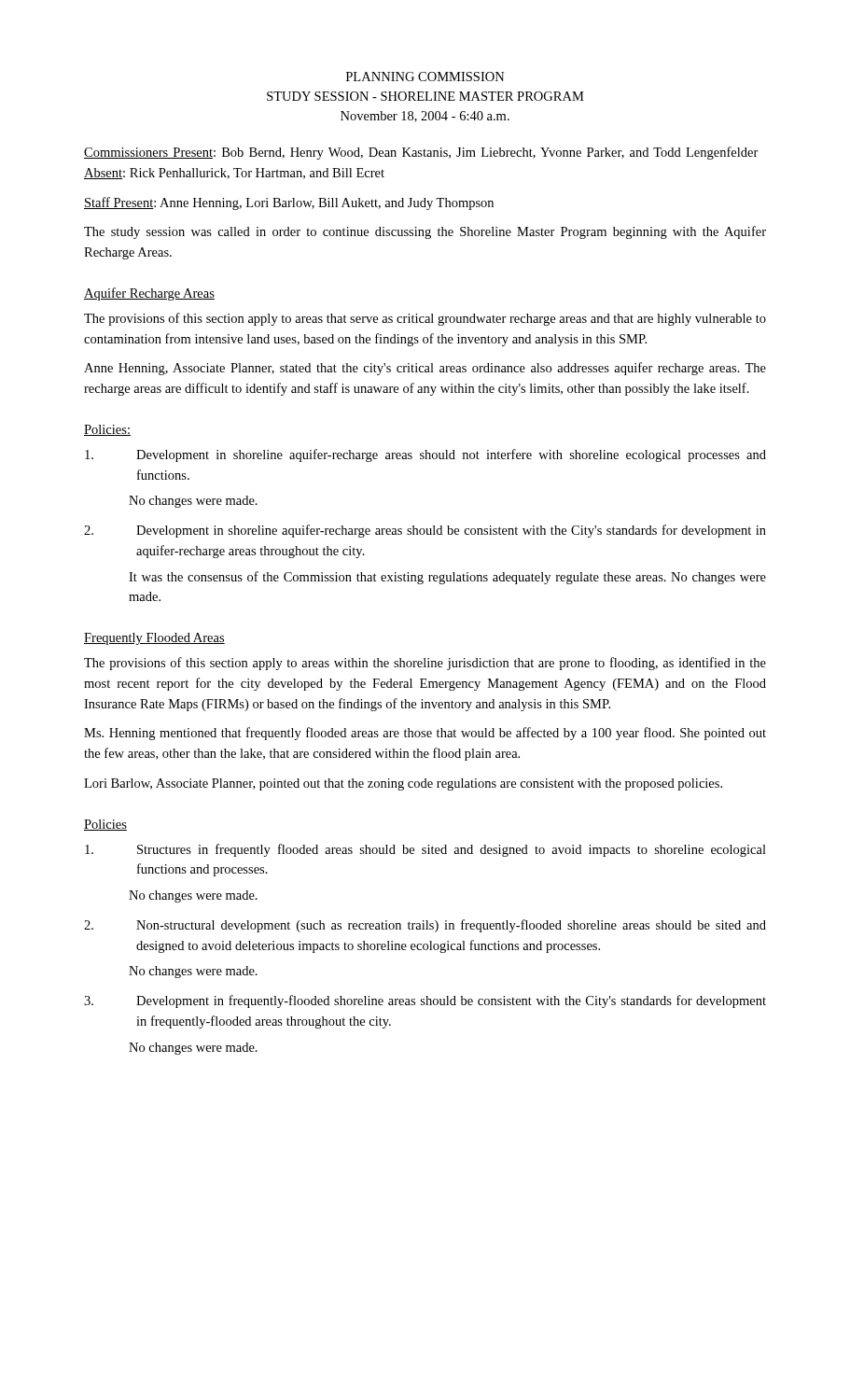Locate the region starting "2. Development in shoreline aquifer-recharge areas"

tap(425, 541)
